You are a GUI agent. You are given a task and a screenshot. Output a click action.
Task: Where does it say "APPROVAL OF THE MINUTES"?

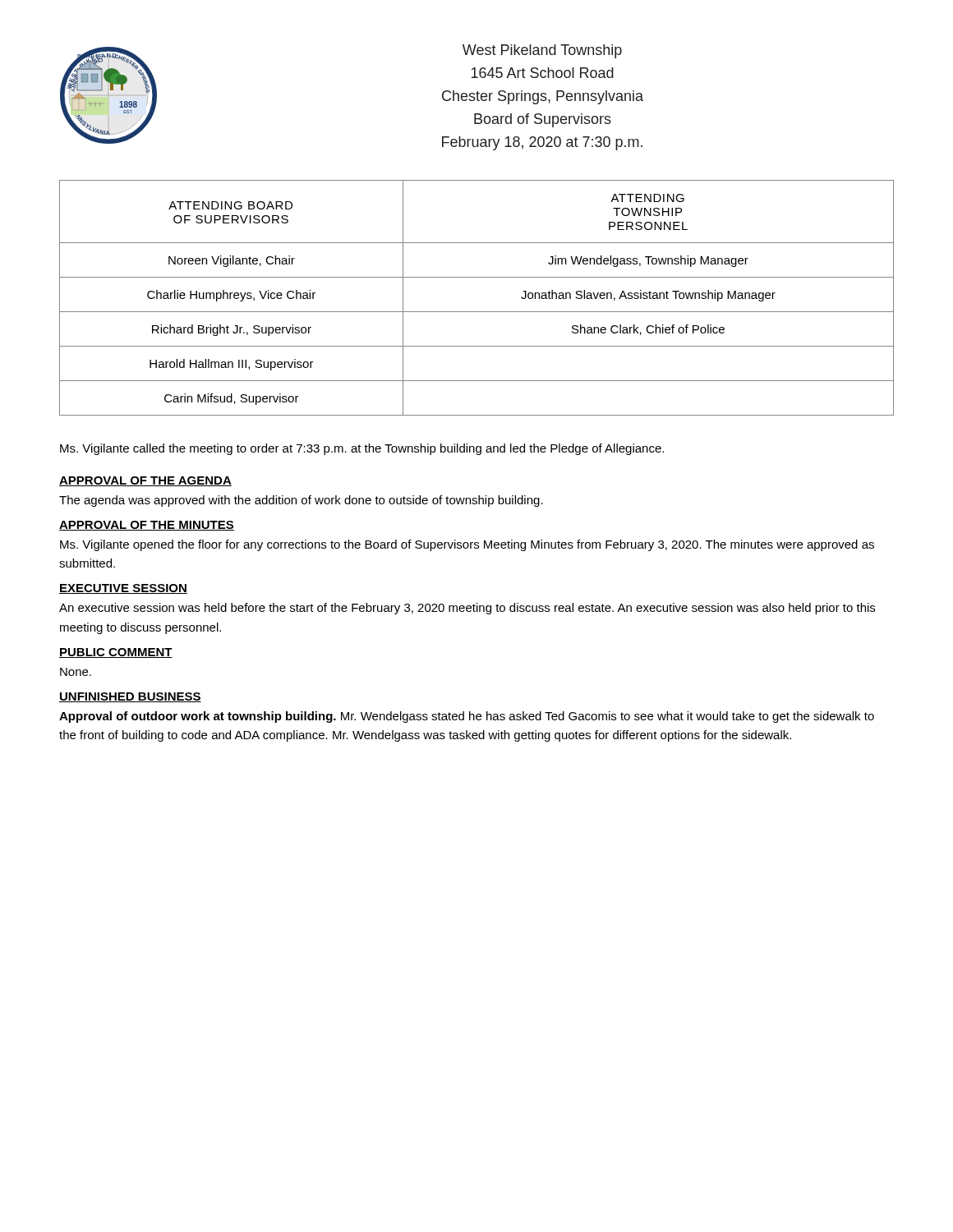[147, 524]
